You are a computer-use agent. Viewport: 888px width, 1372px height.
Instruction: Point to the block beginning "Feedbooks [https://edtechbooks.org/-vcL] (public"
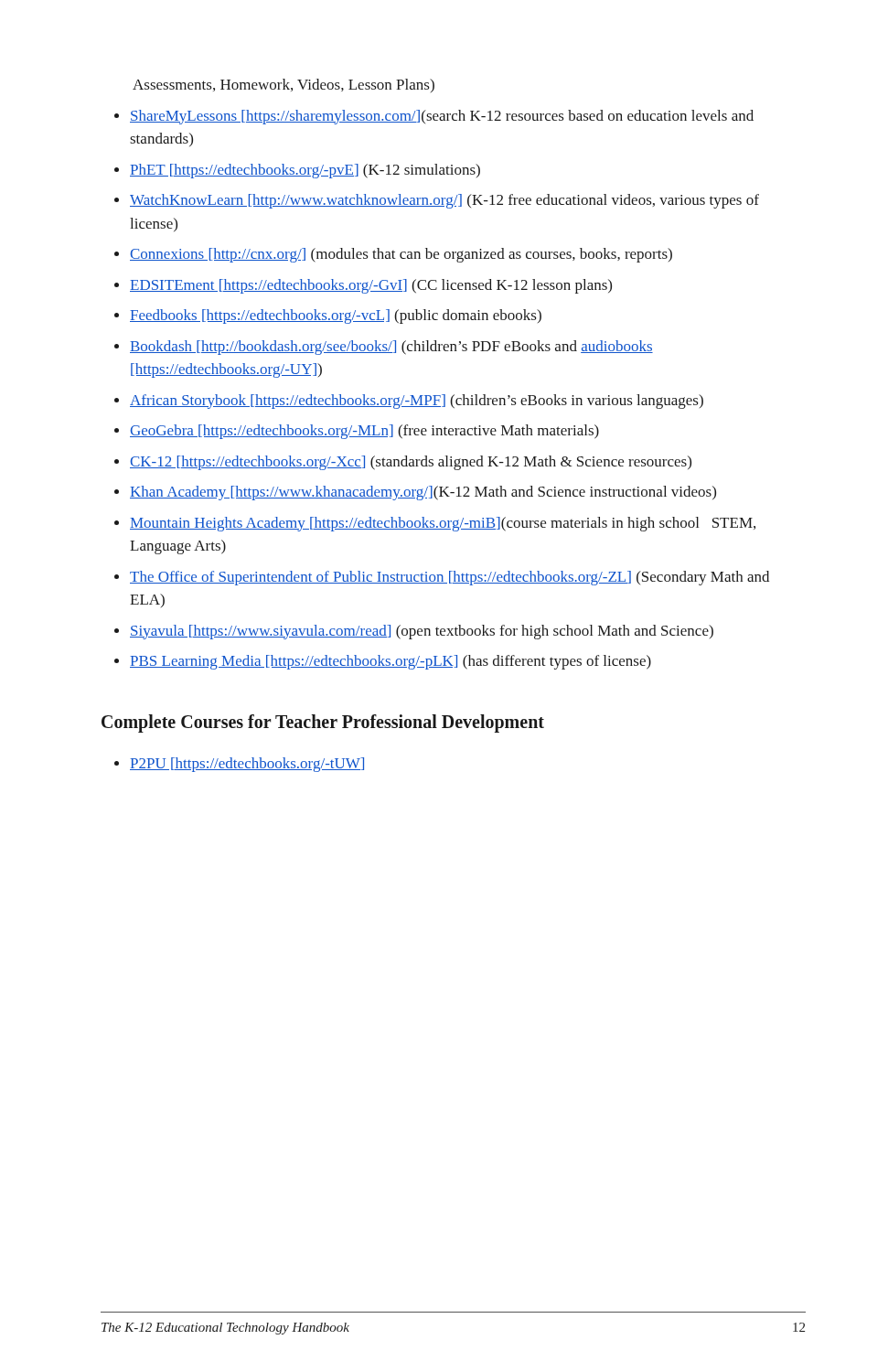pos(336,315)
